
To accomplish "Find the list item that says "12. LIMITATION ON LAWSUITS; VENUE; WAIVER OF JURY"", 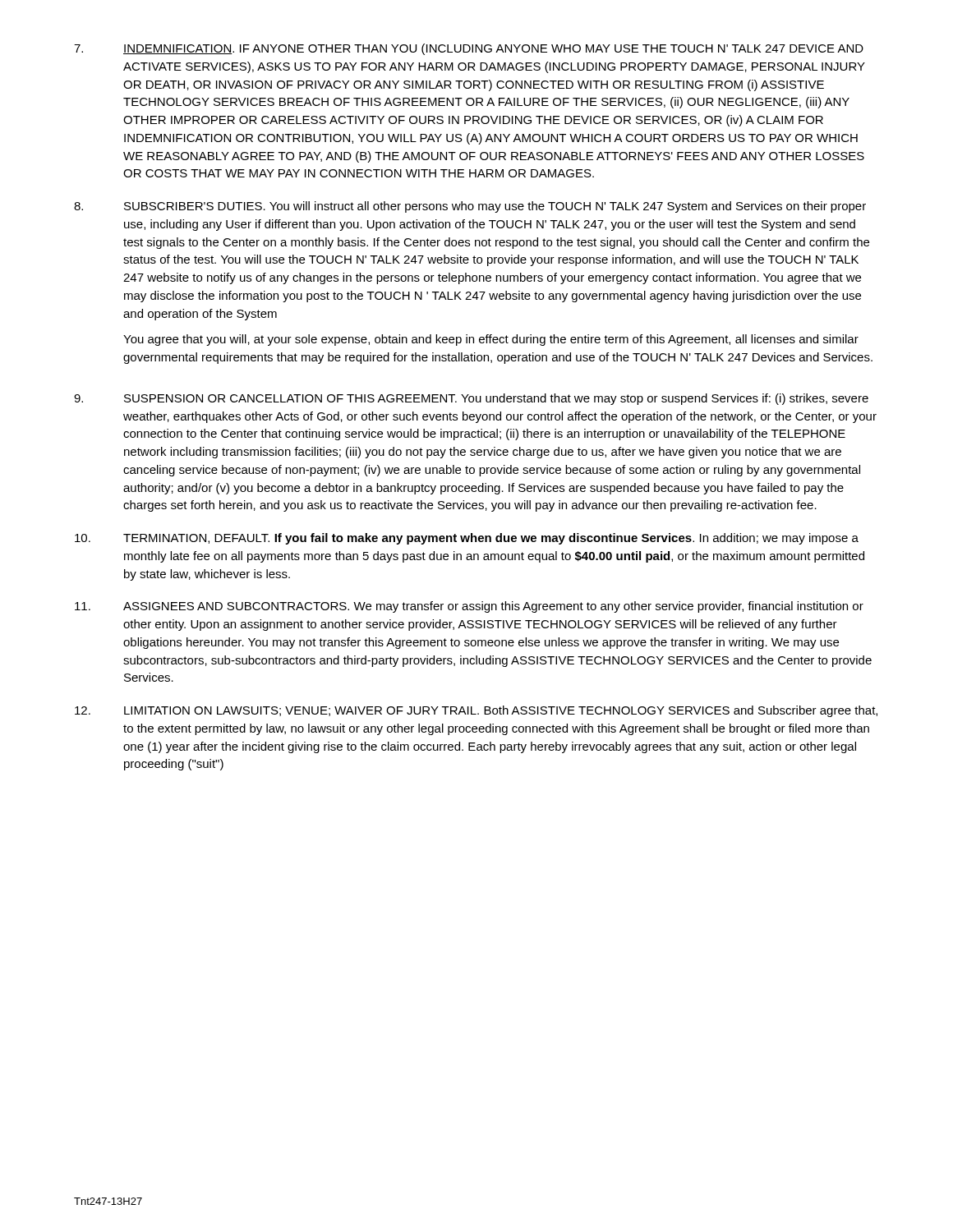I will click(x=476, y=737).
